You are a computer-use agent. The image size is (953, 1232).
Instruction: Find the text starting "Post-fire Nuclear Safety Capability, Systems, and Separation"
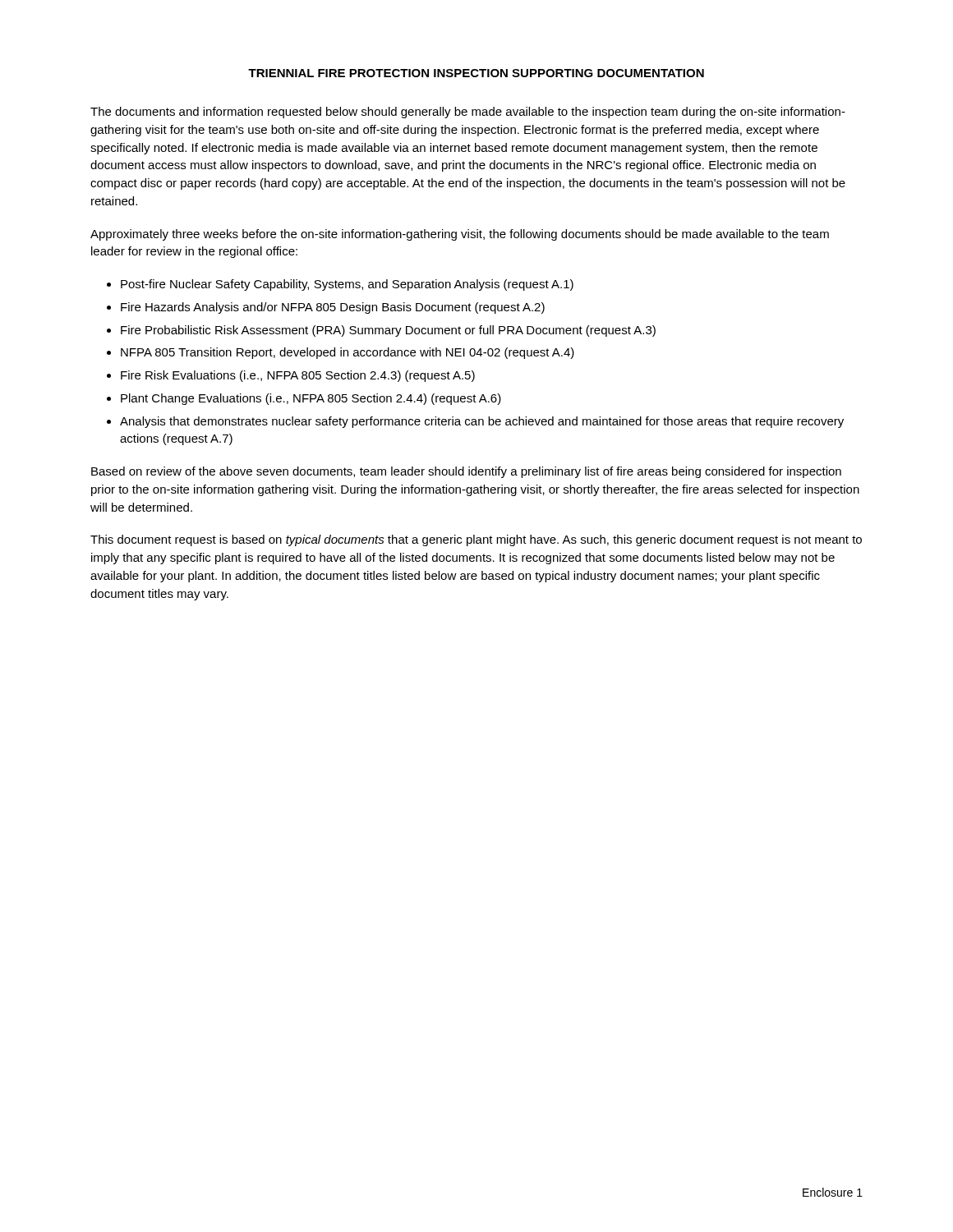(347, 284)
